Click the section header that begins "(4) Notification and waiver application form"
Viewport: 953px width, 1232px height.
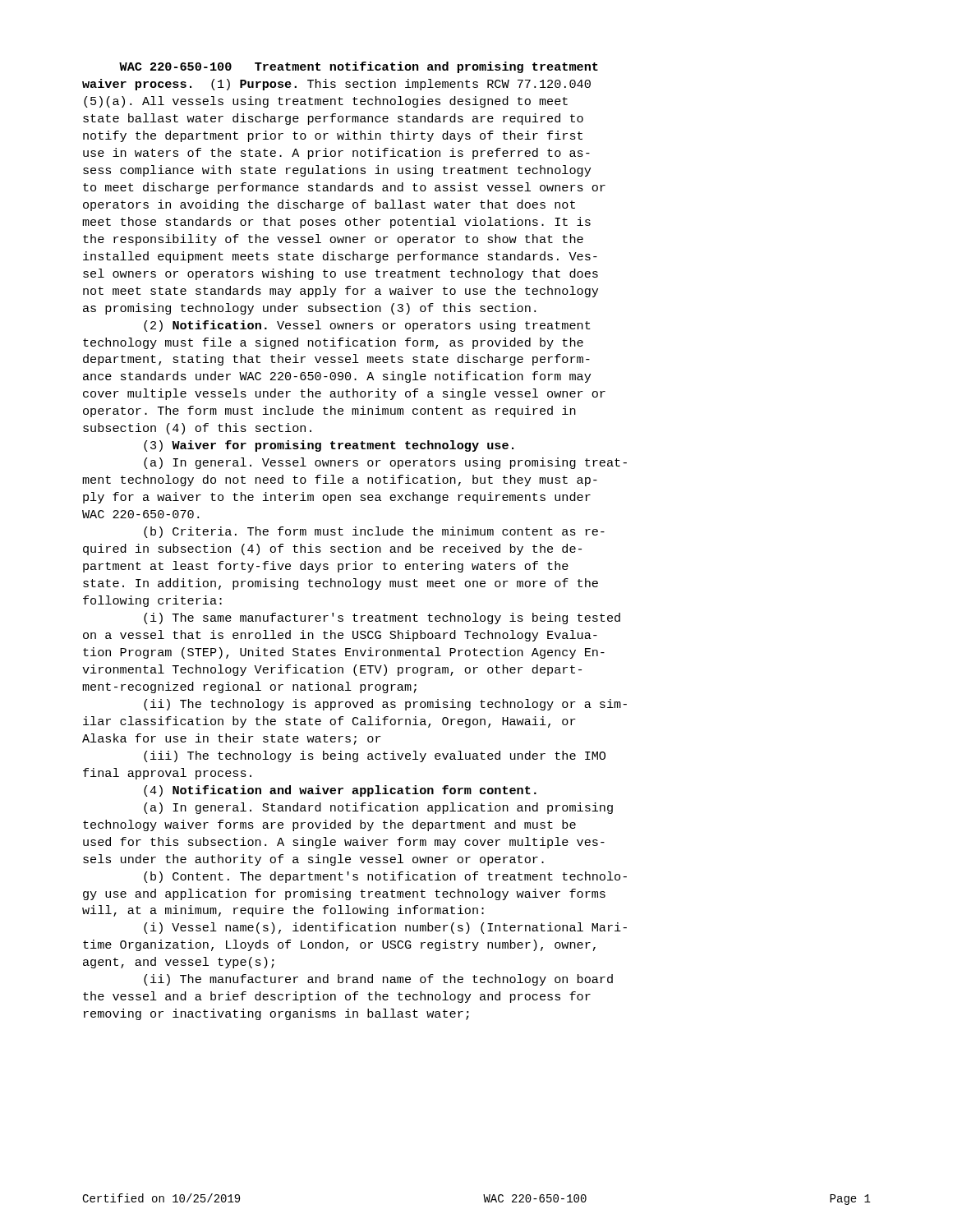(x=311, y=791)
